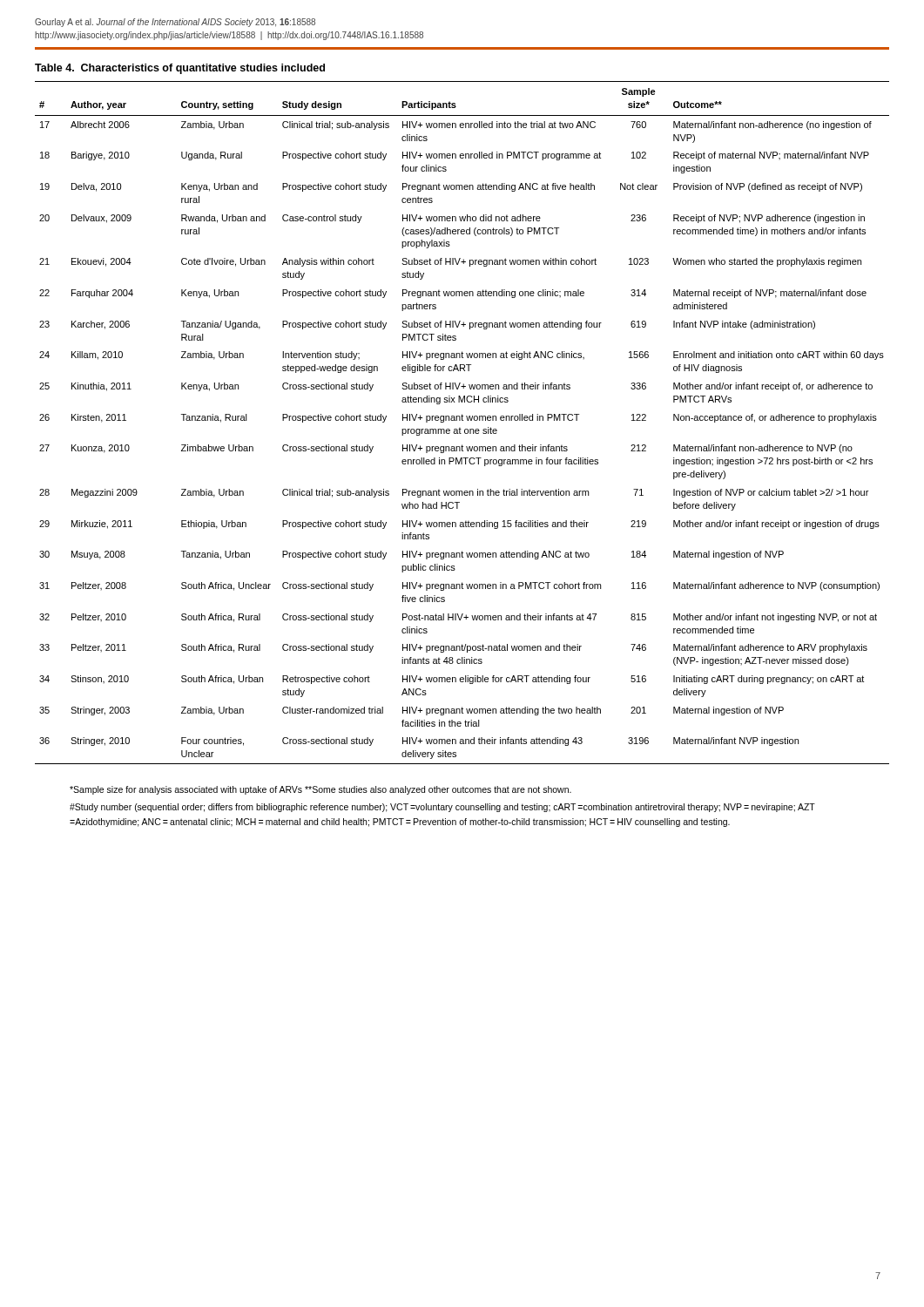This screenshot has width=924, height=1307.
Task: Select the section header containing "Table 4. Characteristics of quantitative studies included"
Action: tap(180, 68)
